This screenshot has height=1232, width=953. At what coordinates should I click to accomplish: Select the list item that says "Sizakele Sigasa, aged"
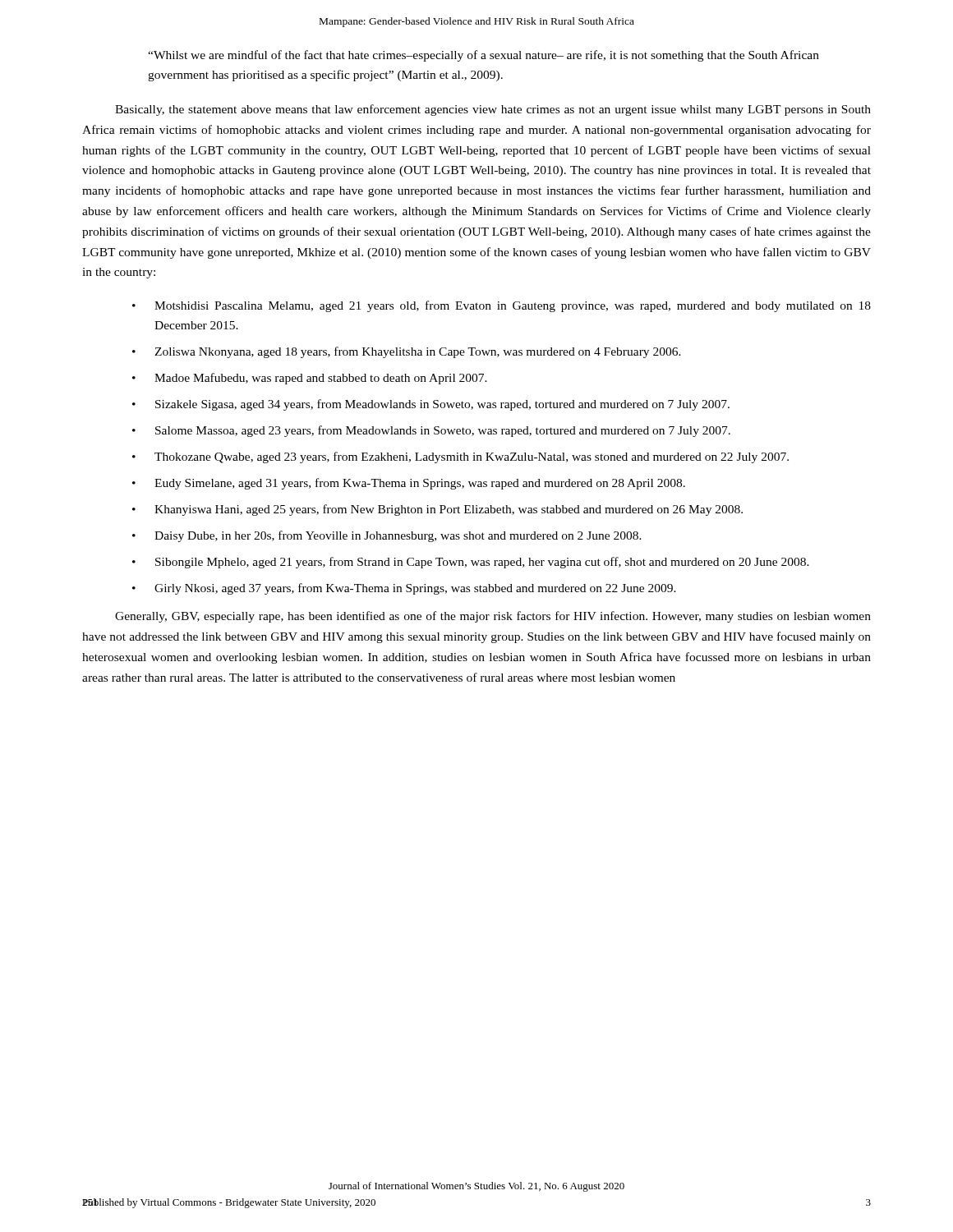pyautogui.click(x=442, y=404)
